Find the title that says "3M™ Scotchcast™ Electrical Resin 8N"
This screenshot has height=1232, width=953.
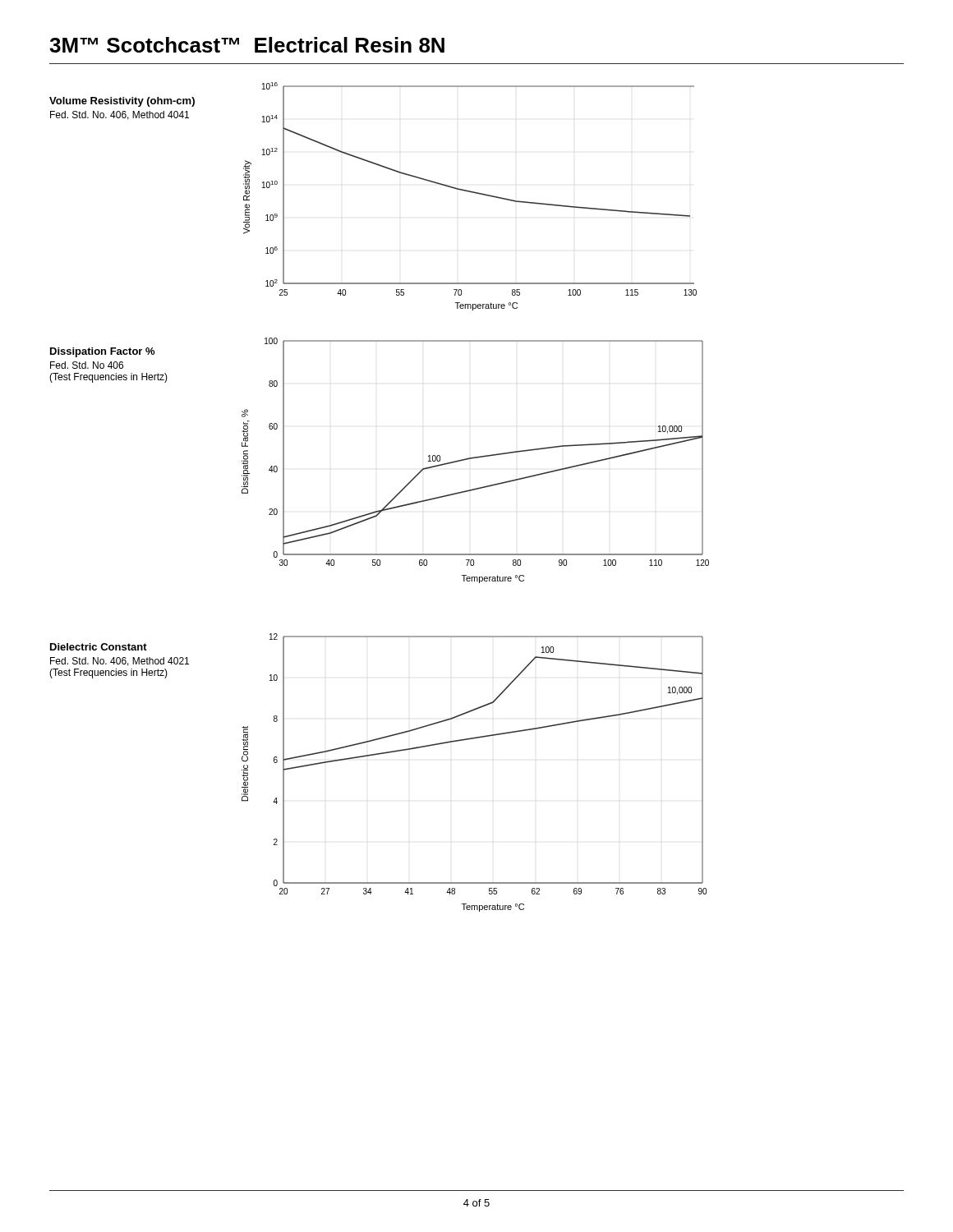(248, 45)
